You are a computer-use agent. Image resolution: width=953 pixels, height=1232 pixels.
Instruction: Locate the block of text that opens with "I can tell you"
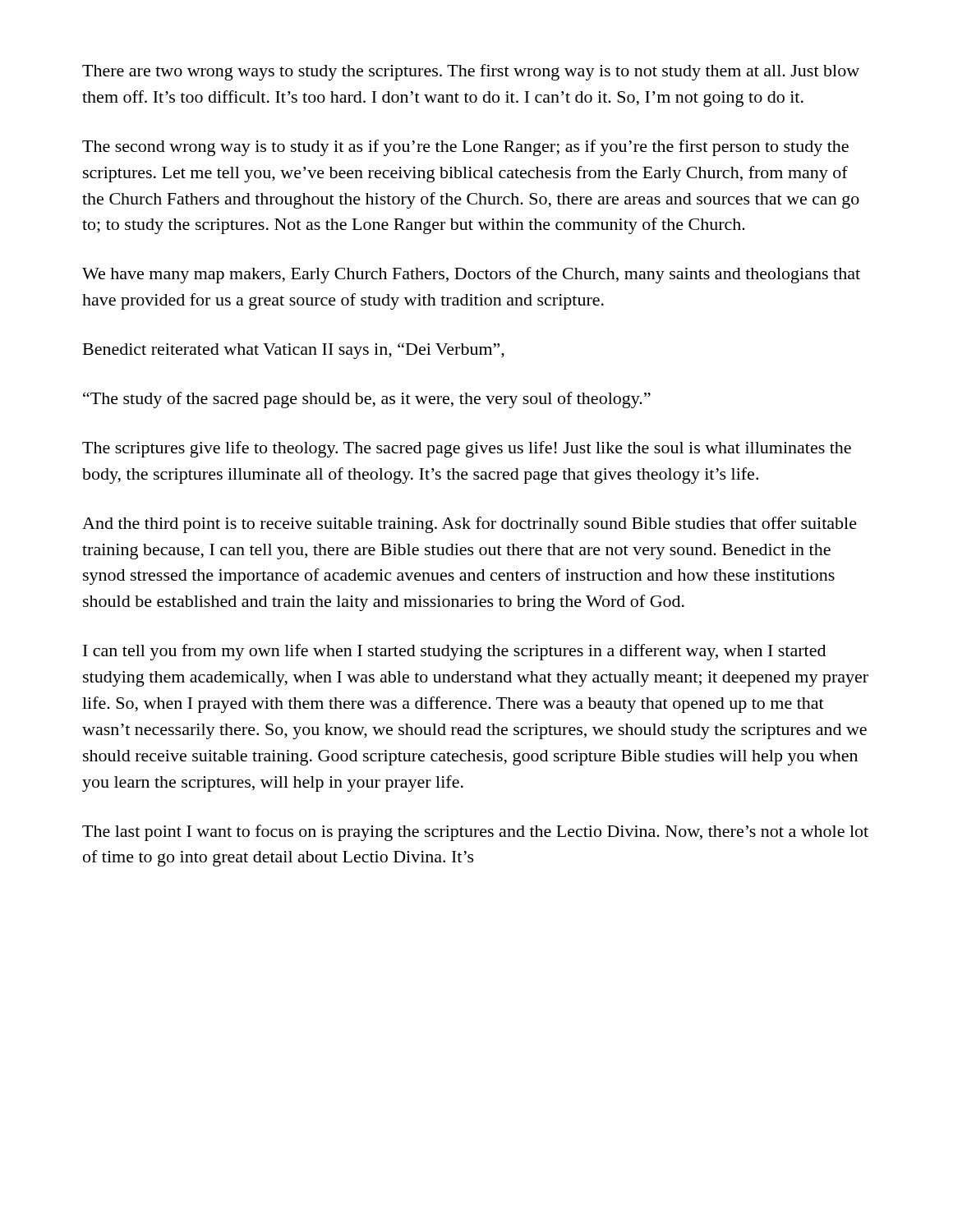click(475, 716)
